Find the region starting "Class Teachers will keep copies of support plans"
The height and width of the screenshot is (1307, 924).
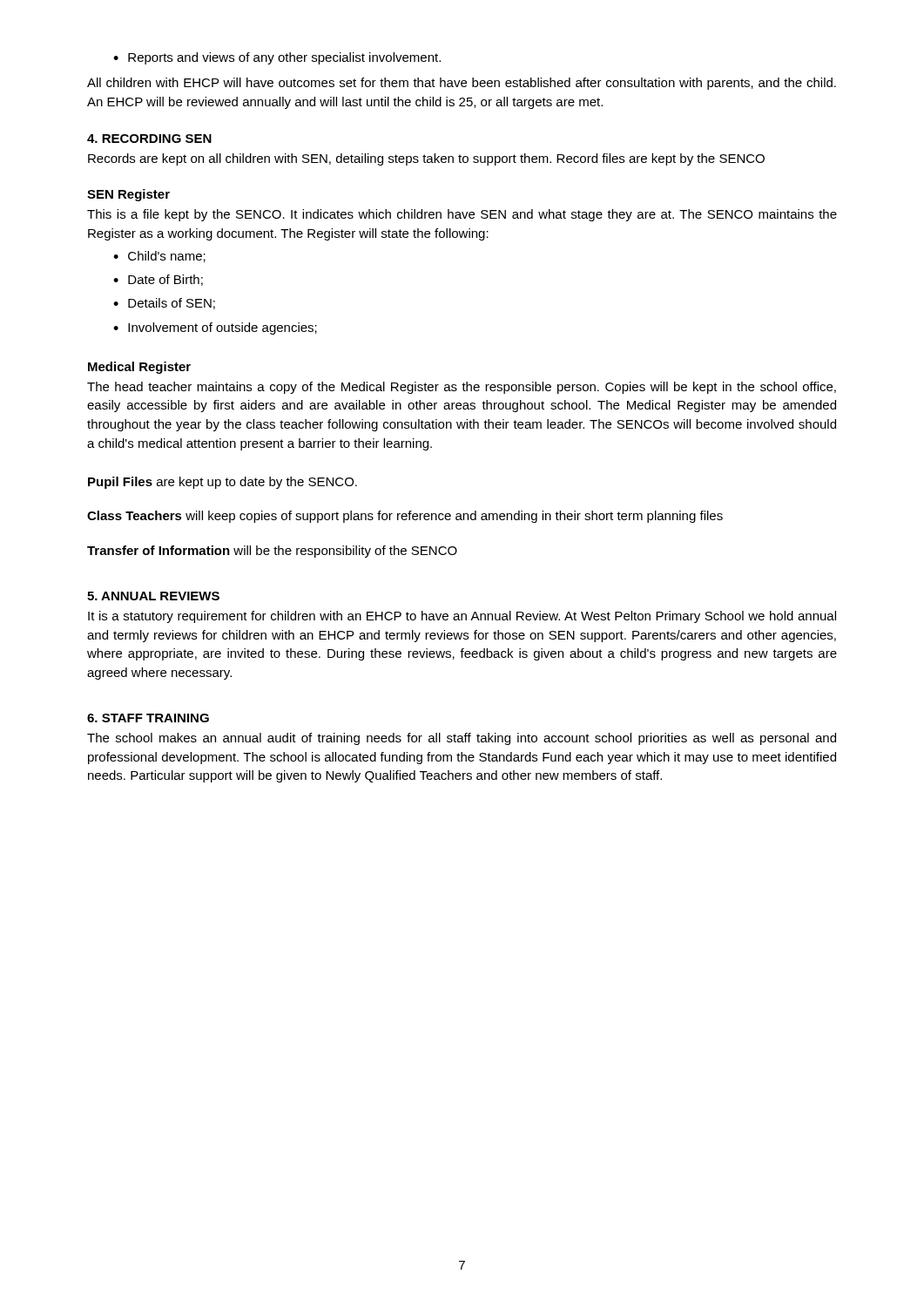pyautogui.click(x=405, y=516)
